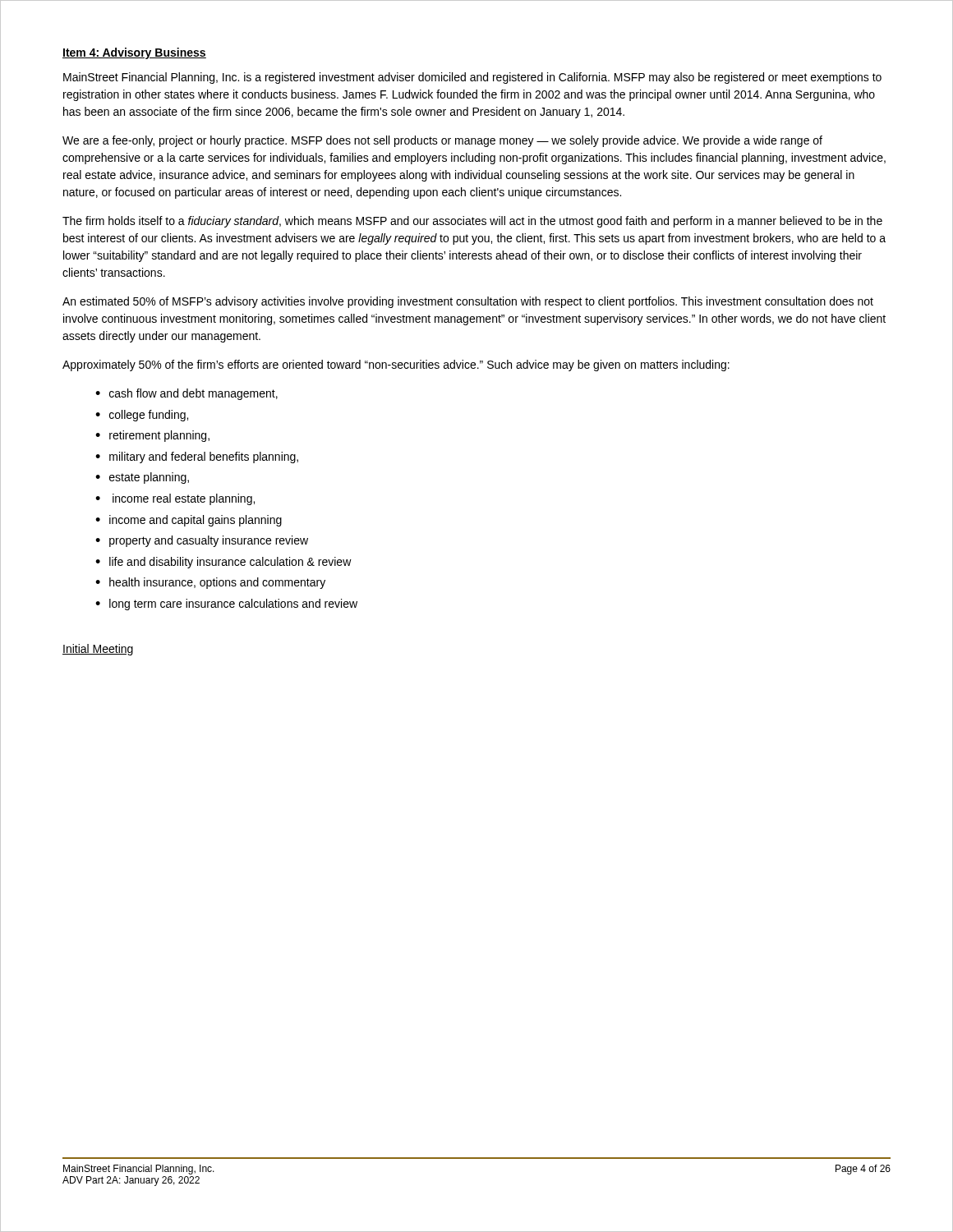The height and width of the screenshot is (1232, 953).
Task: Click on the list item that reads "• income and capital gains"
Action: (189, 520)
